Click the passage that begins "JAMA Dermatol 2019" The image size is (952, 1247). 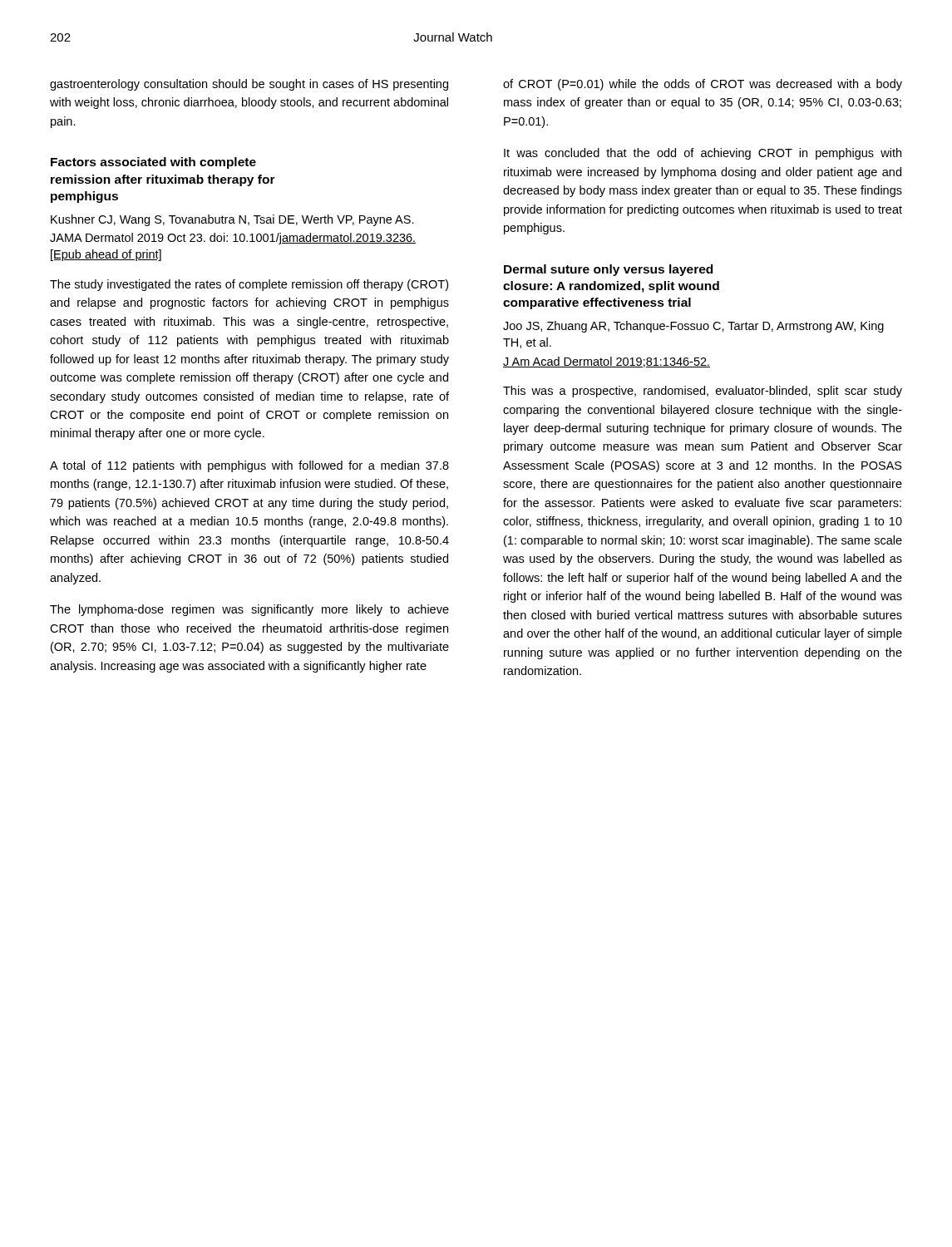pos(233,246)
